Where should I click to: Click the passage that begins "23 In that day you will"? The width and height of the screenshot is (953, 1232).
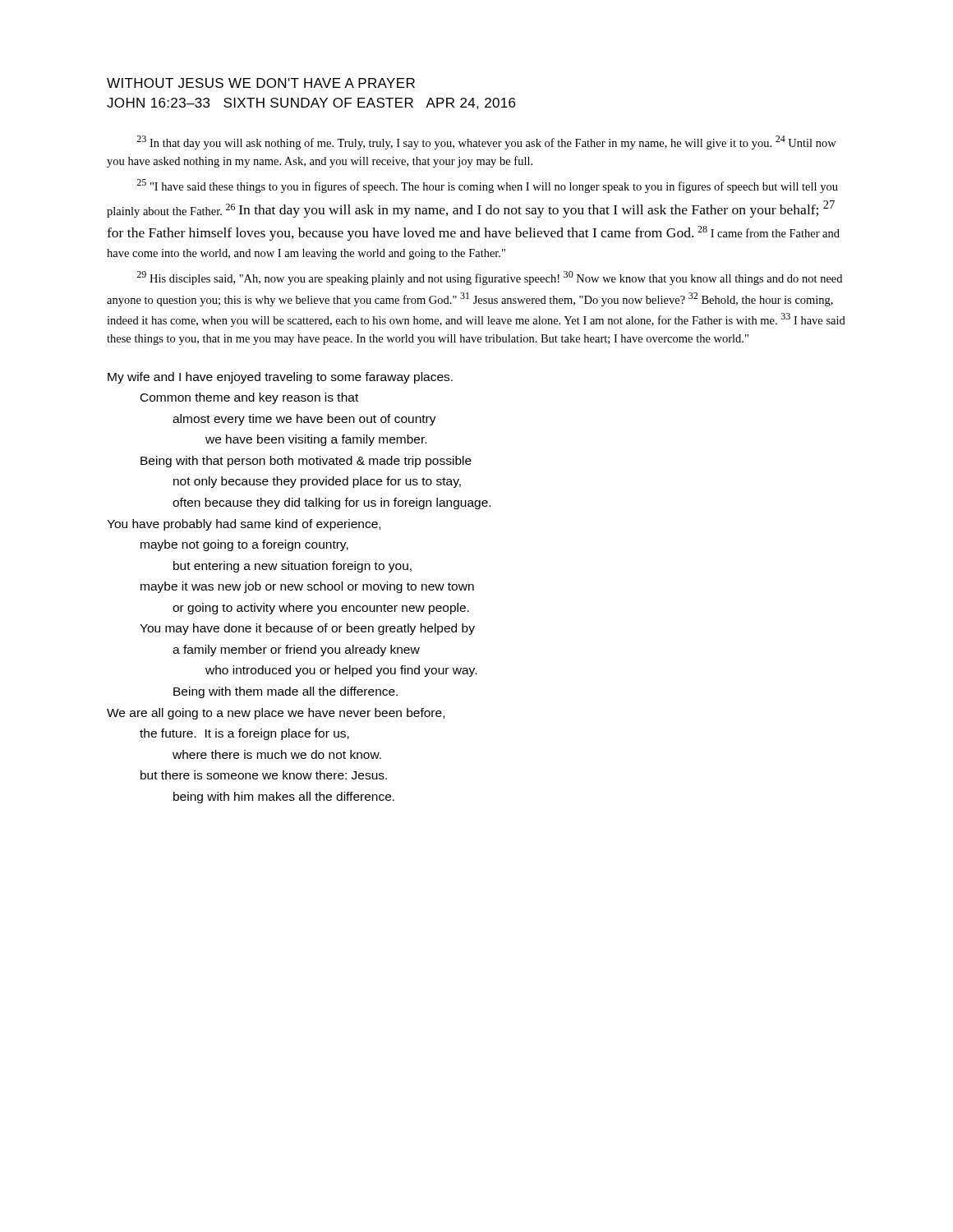coord(476,240)
